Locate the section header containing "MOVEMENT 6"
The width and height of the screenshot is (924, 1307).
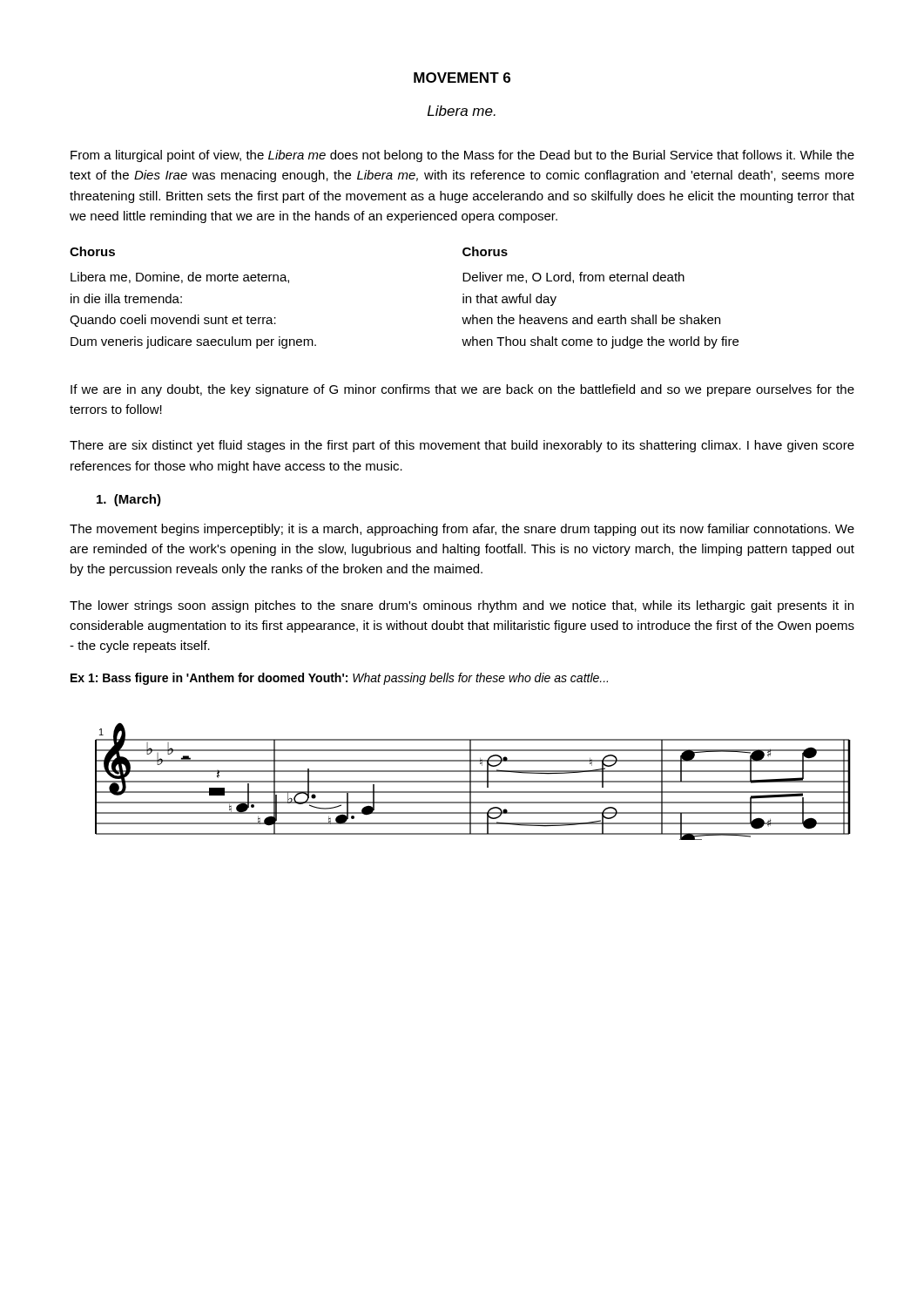click(462, 78)
